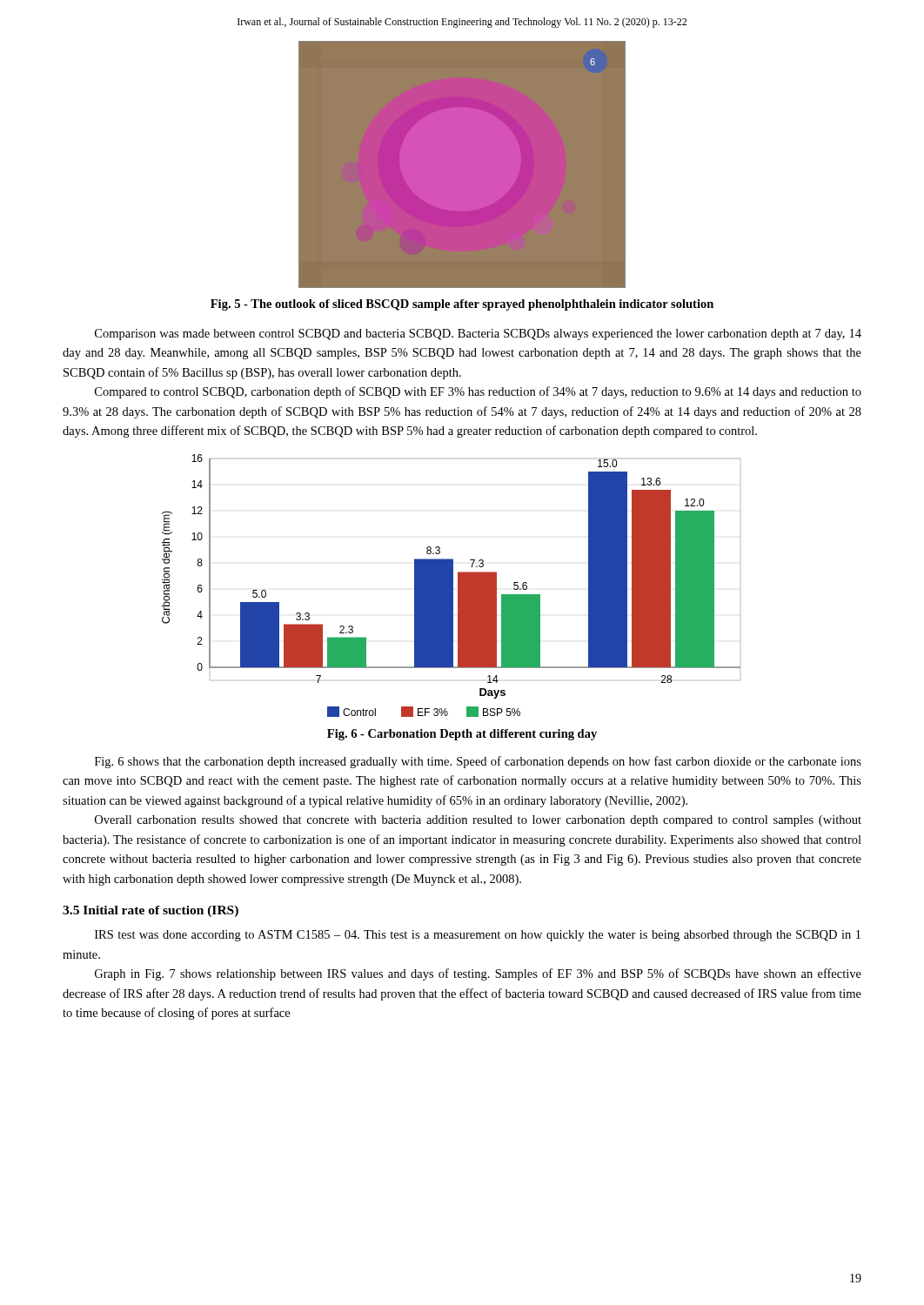
Task: Click the section header that begins "3.5 Initial rate"
Action: 151,910
